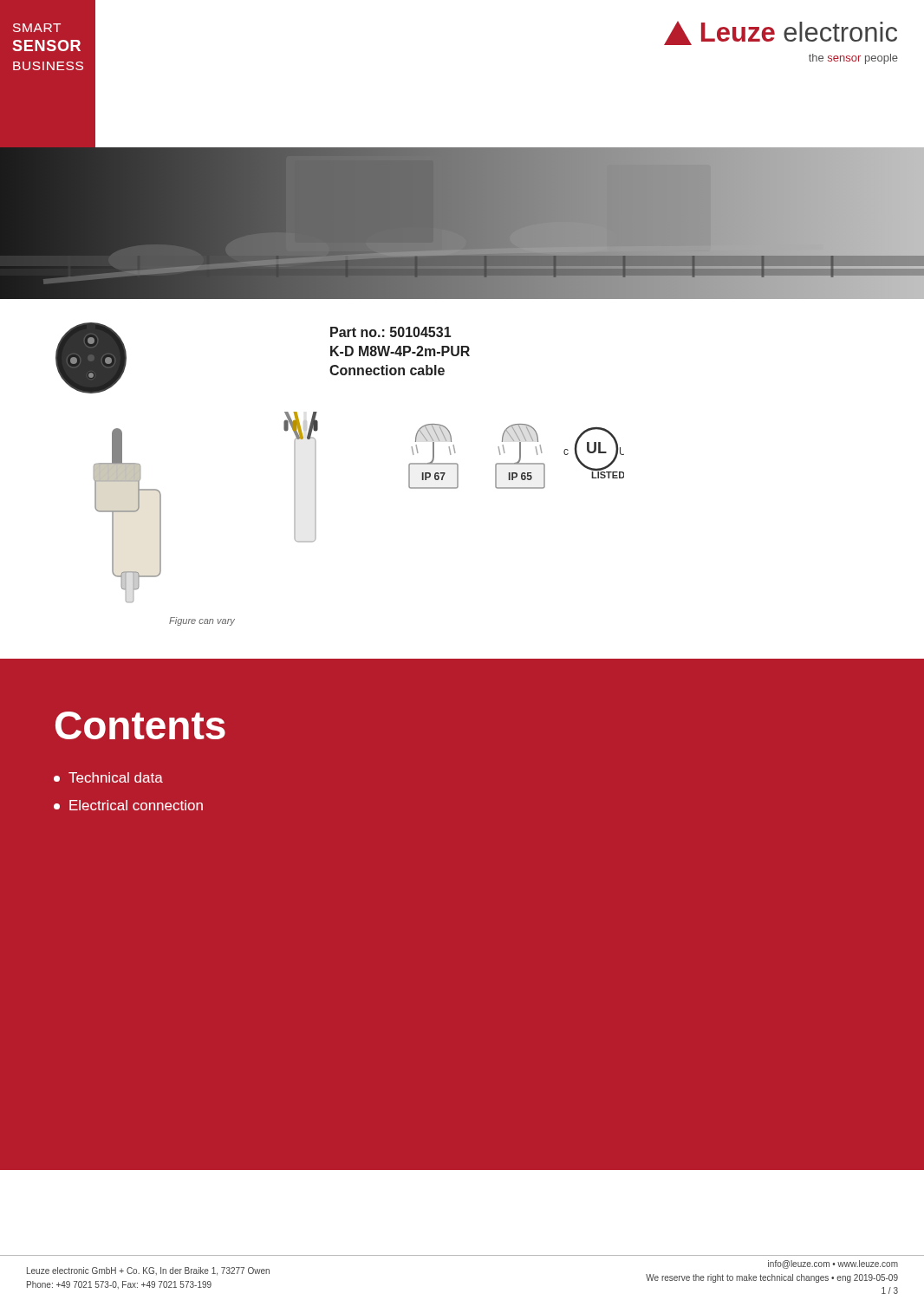Click on the photo
This screenshot has height=1300, width=924.
[x=462, y=223]
